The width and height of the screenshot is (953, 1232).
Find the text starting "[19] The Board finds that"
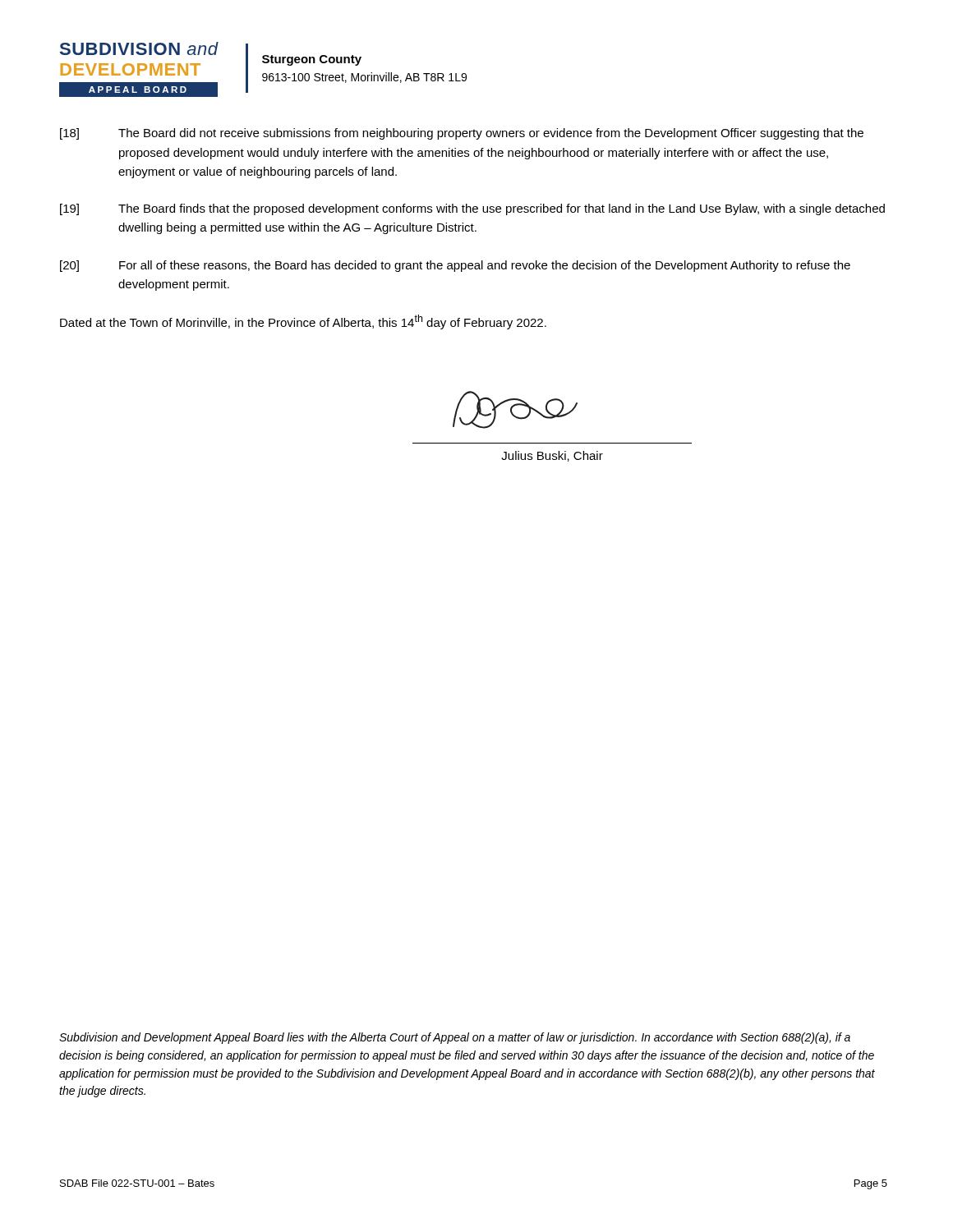tap(473, 218)
